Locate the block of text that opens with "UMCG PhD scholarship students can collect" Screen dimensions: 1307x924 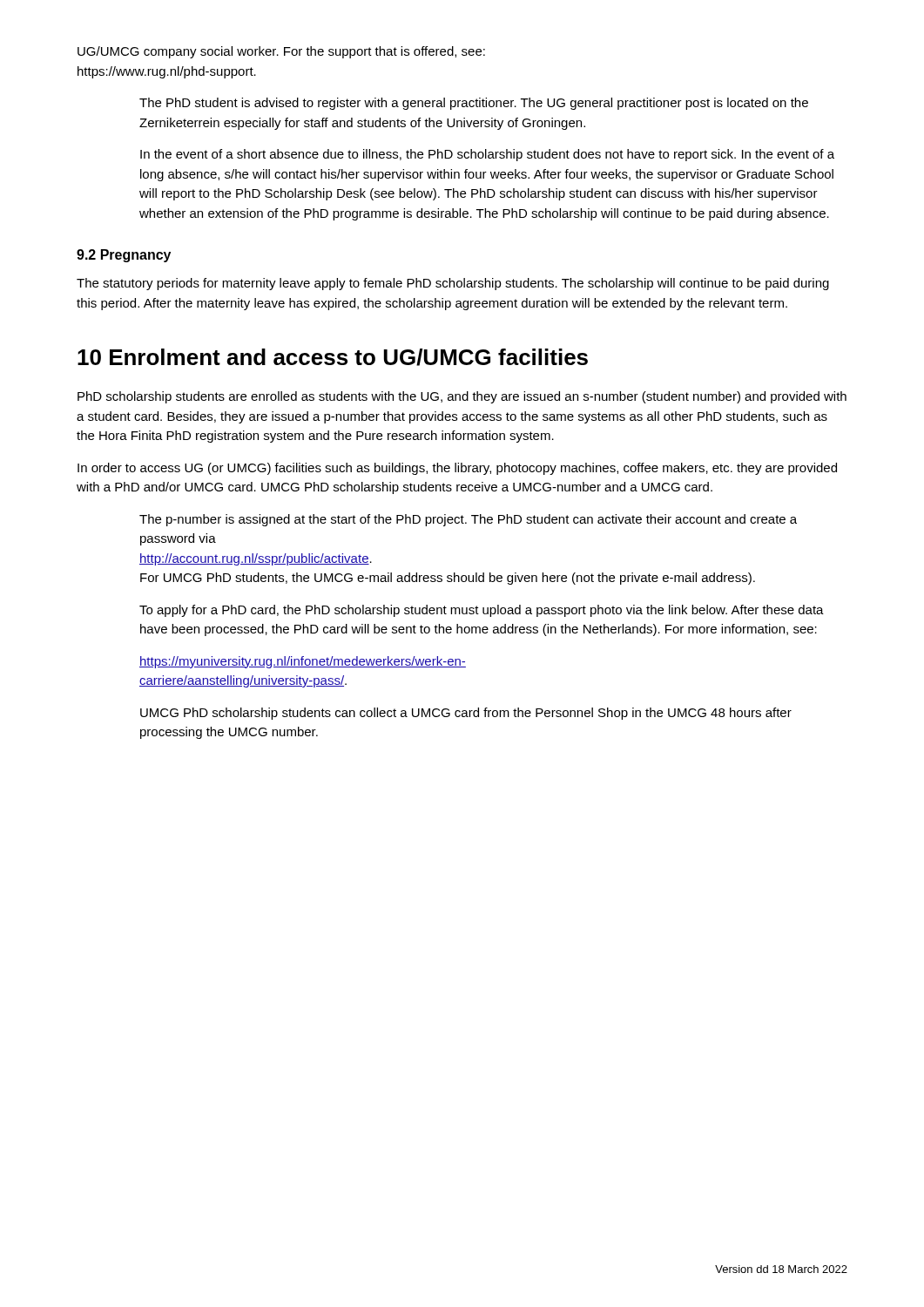coord(465,722)
